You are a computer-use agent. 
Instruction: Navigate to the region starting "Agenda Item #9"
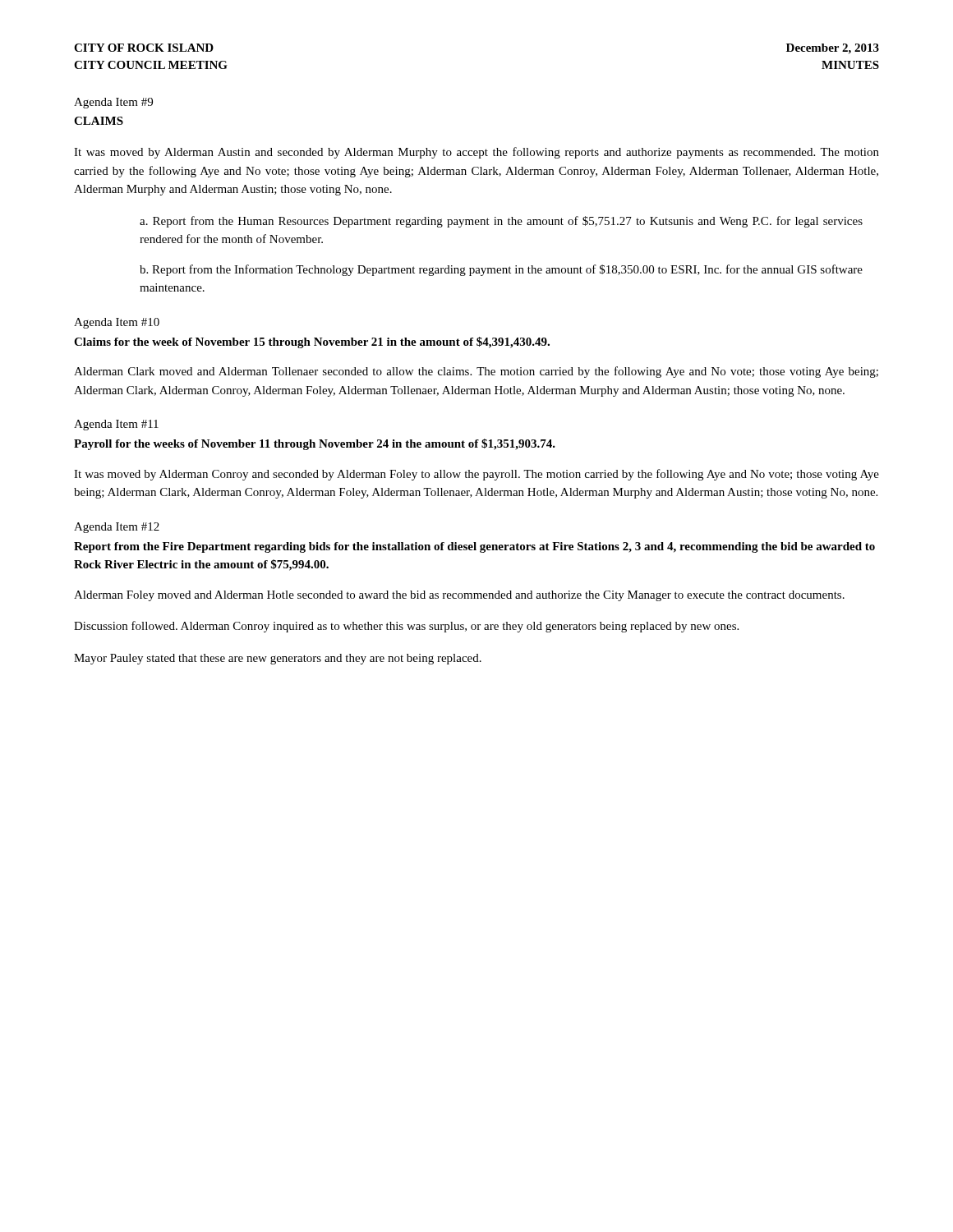(x=114, y=102)
